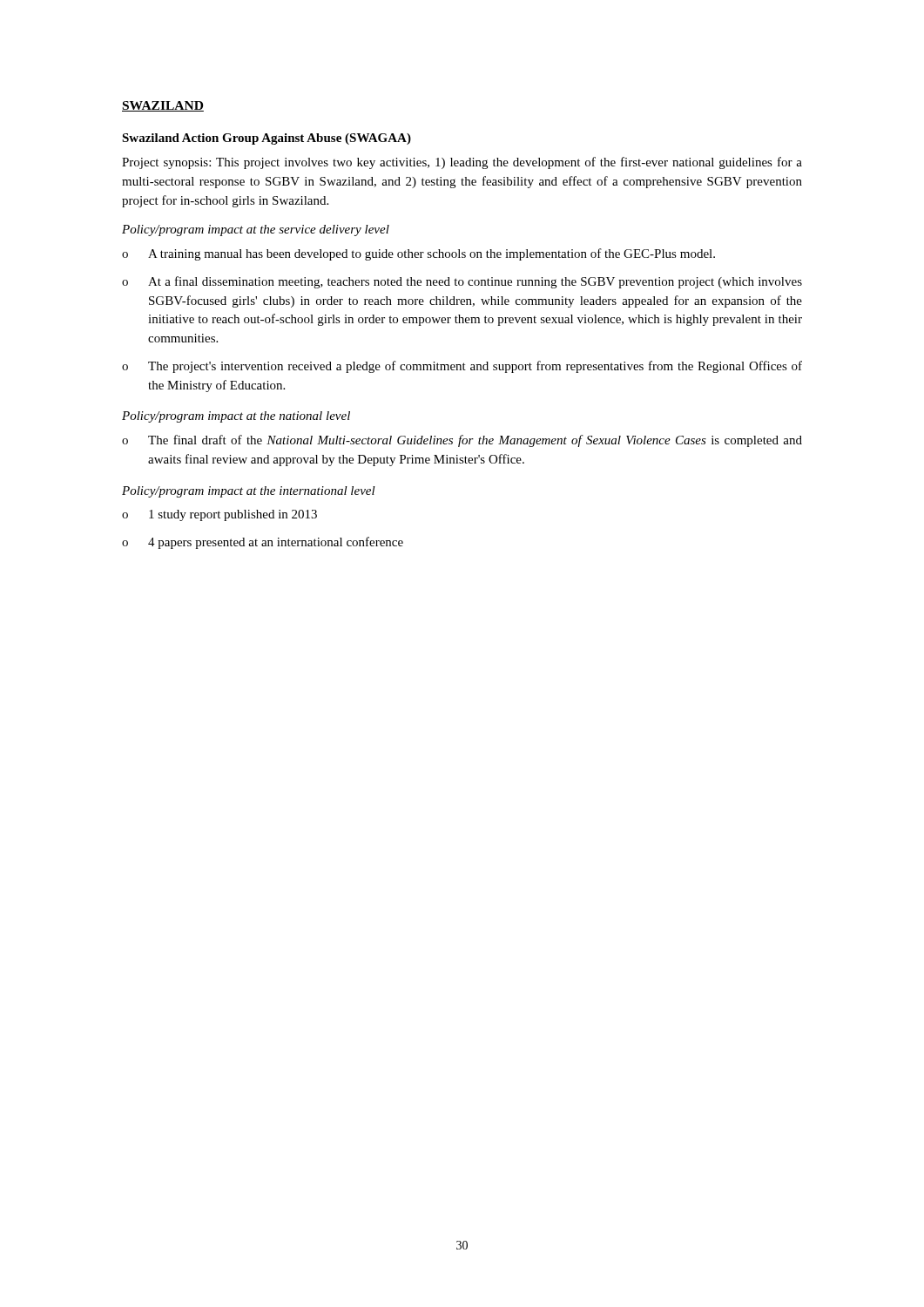
Task: Navigate to the element starting "o The final"
Action: (462, 450)
